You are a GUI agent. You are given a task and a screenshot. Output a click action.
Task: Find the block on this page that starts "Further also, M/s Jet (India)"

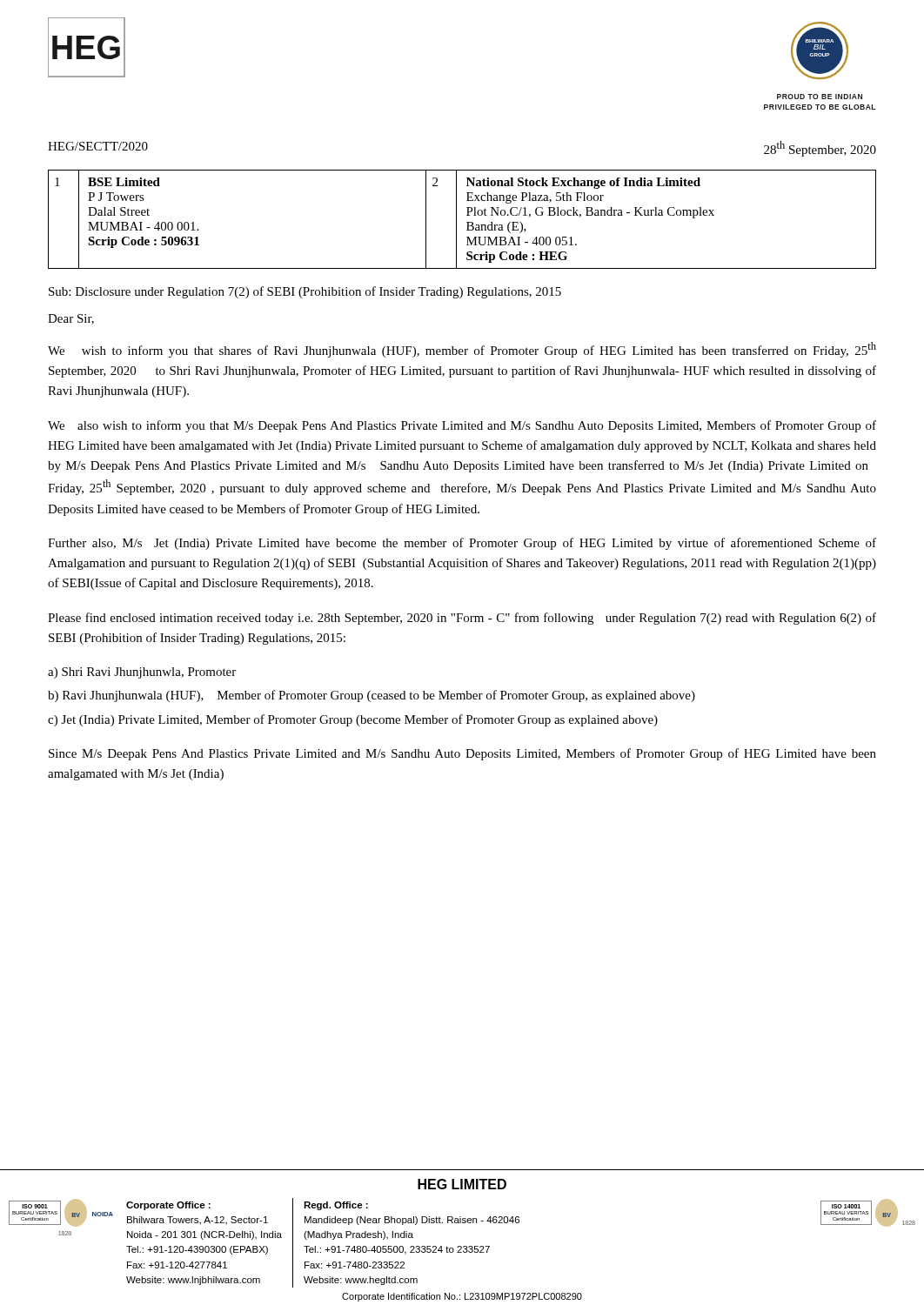tap(462, 563)
